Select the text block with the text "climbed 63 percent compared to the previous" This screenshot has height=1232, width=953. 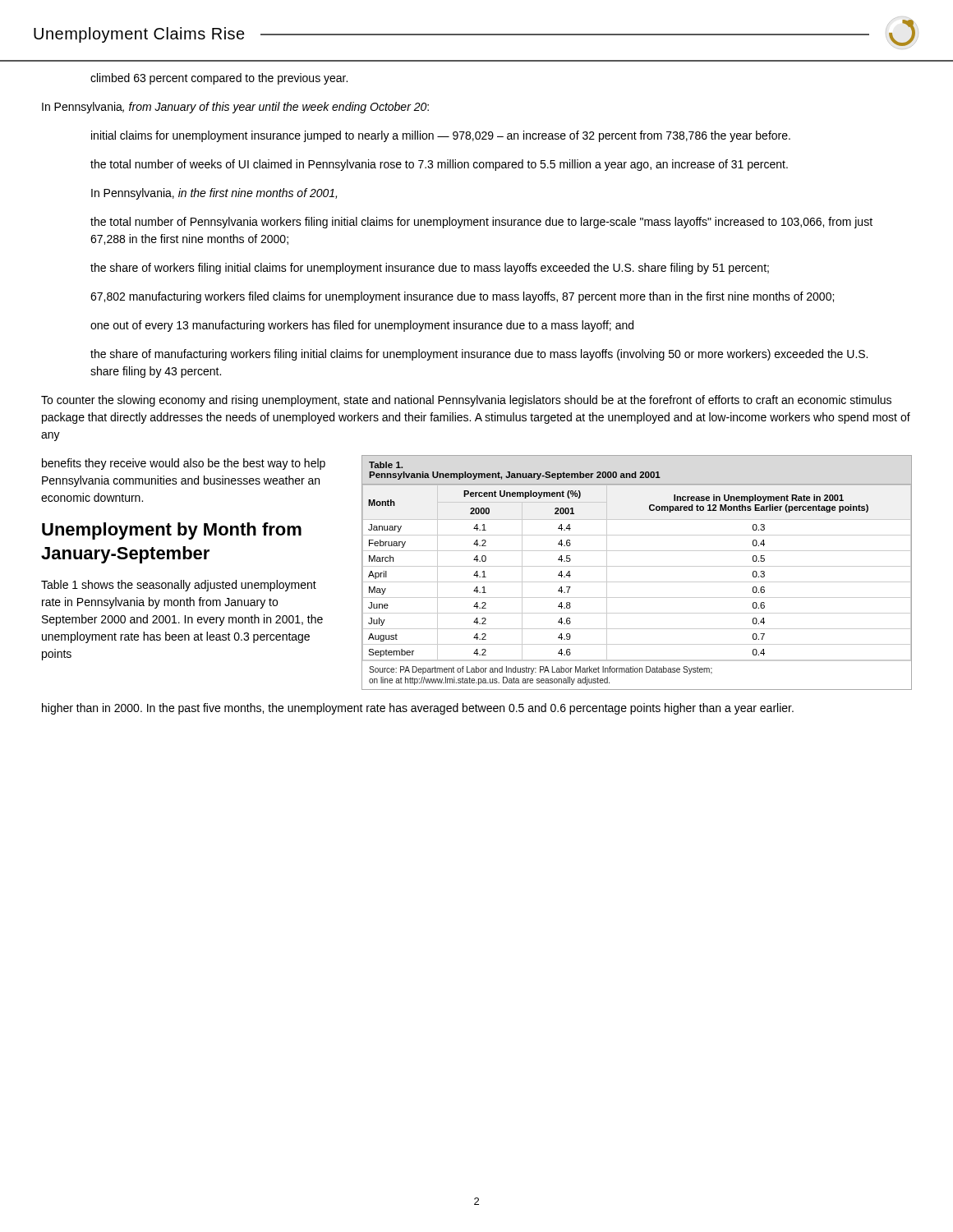click(220, 78)
